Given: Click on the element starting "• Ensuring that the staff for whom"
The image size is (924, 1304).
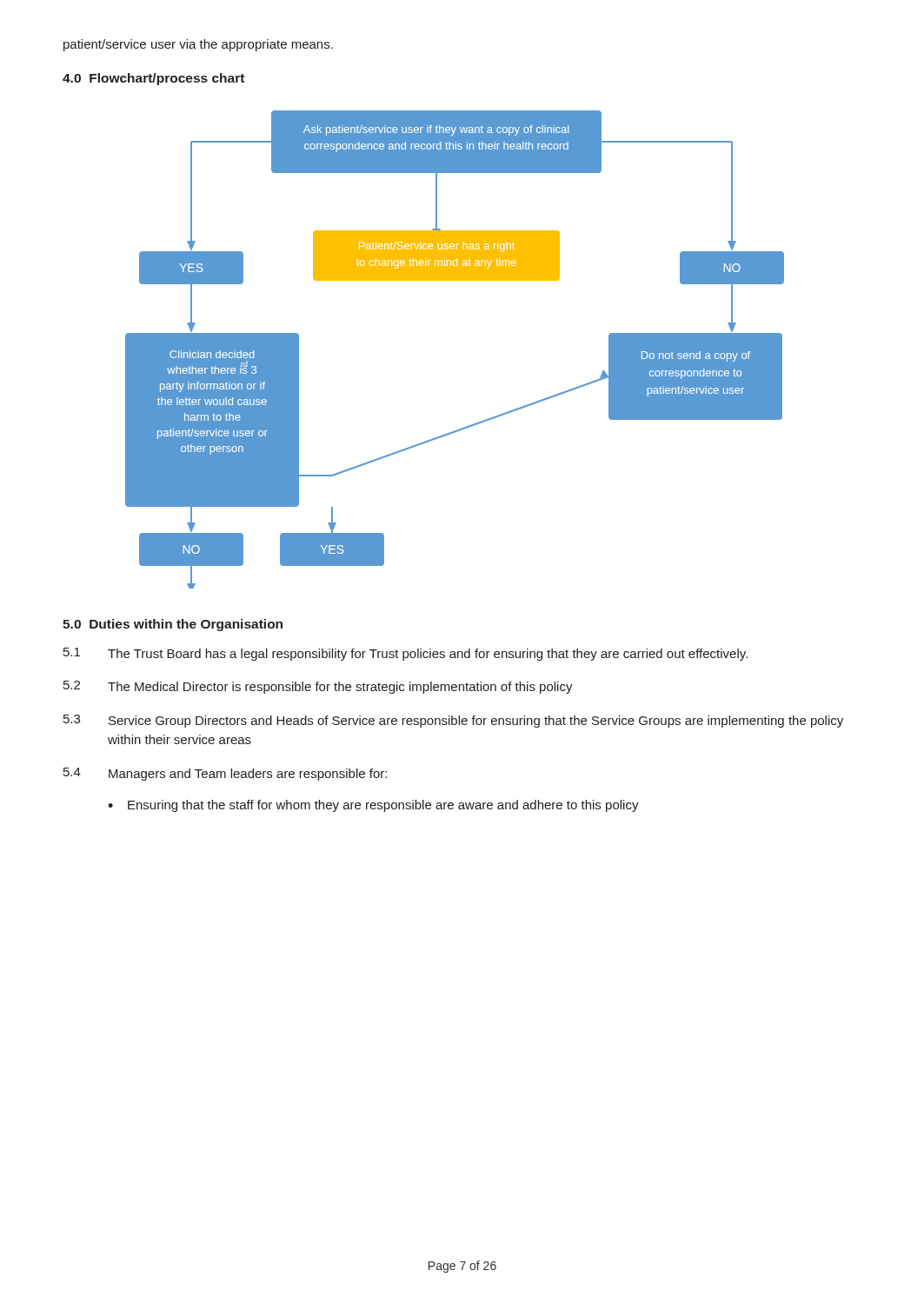Looking at the screenshot, I should coord(373,806).
